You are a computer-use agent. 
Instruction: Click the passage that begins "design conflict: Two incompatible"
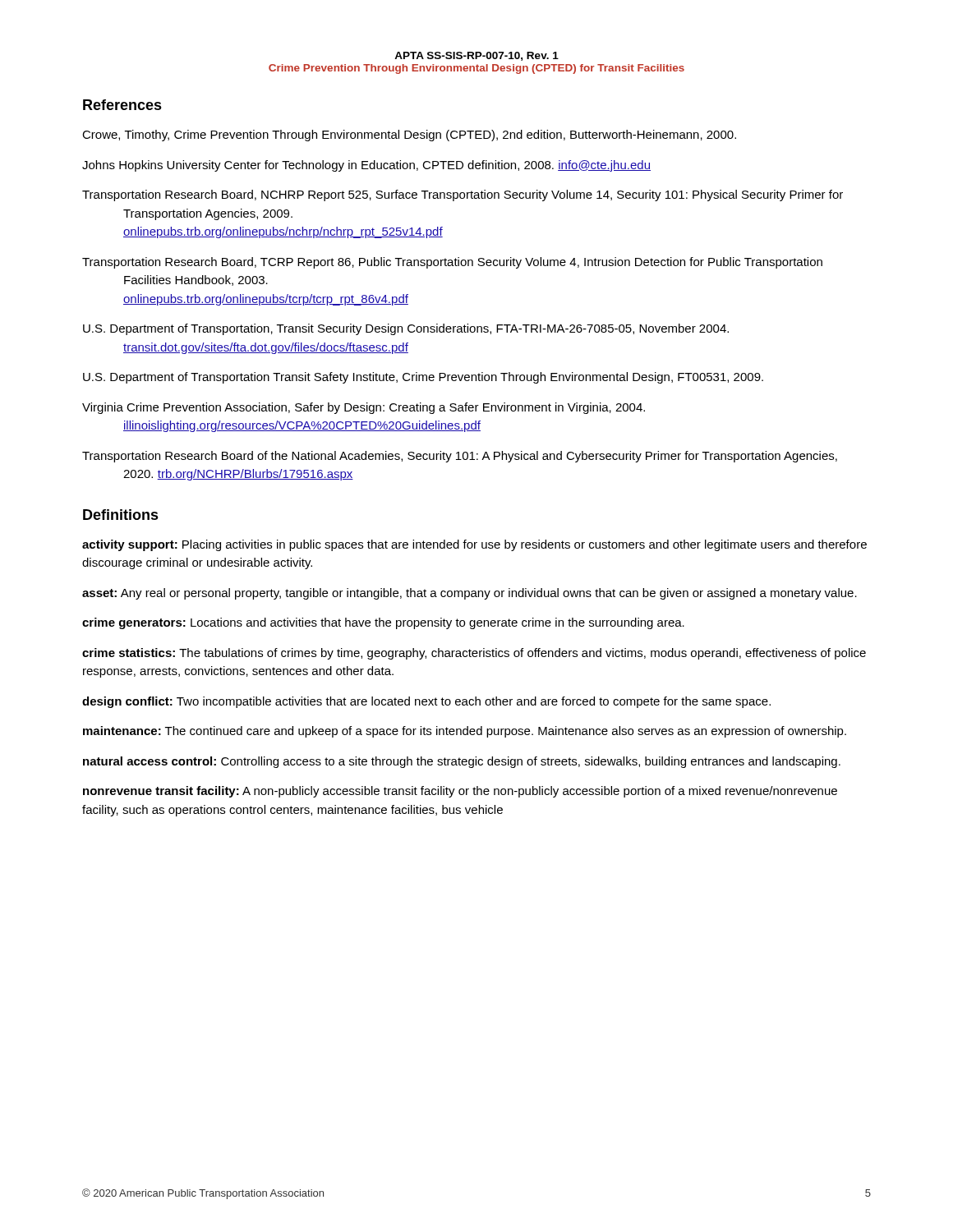[x=427, y=701]
